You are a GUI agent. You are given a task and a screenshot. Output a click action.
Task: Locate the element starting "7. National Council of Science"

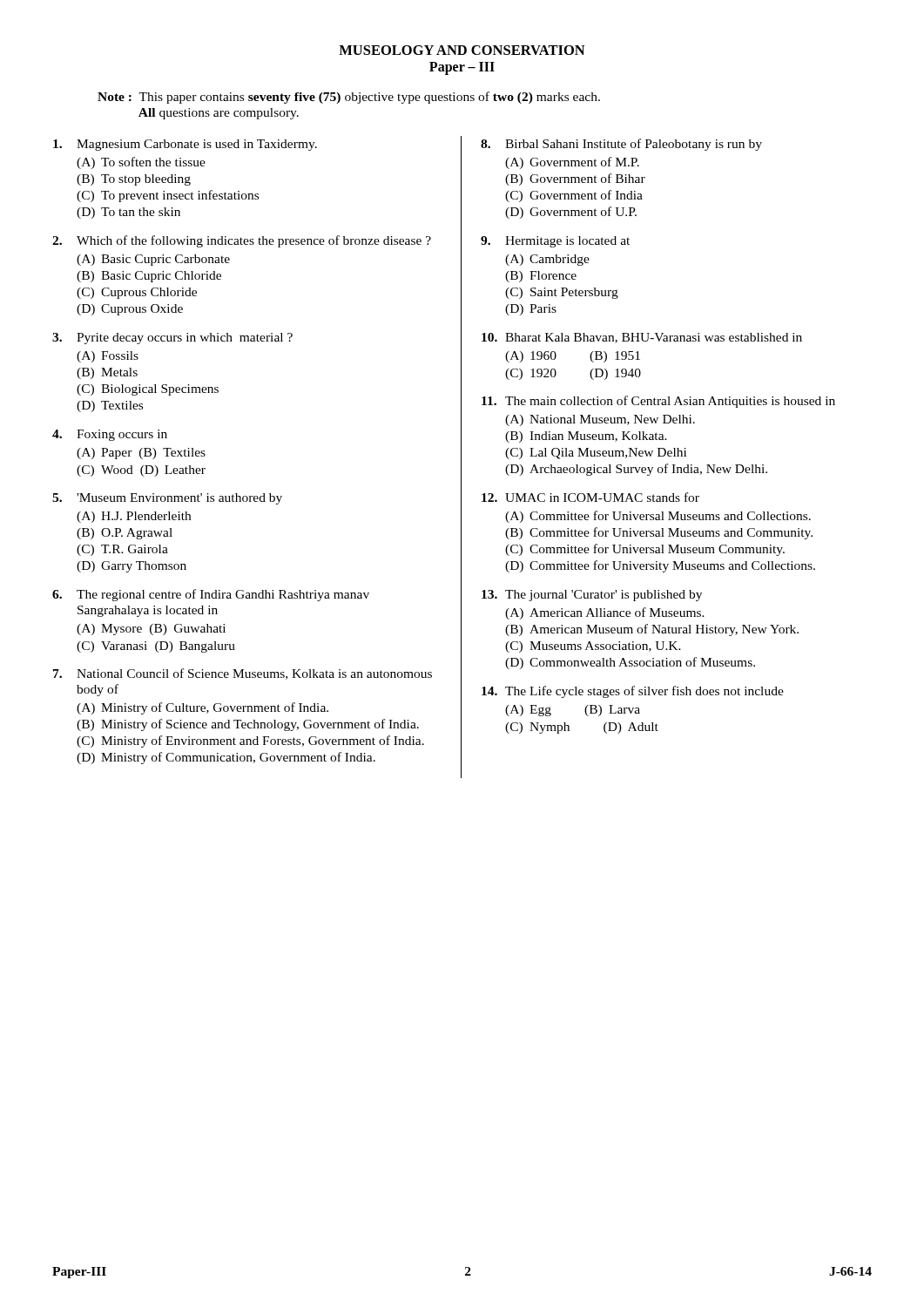[249, 716]
